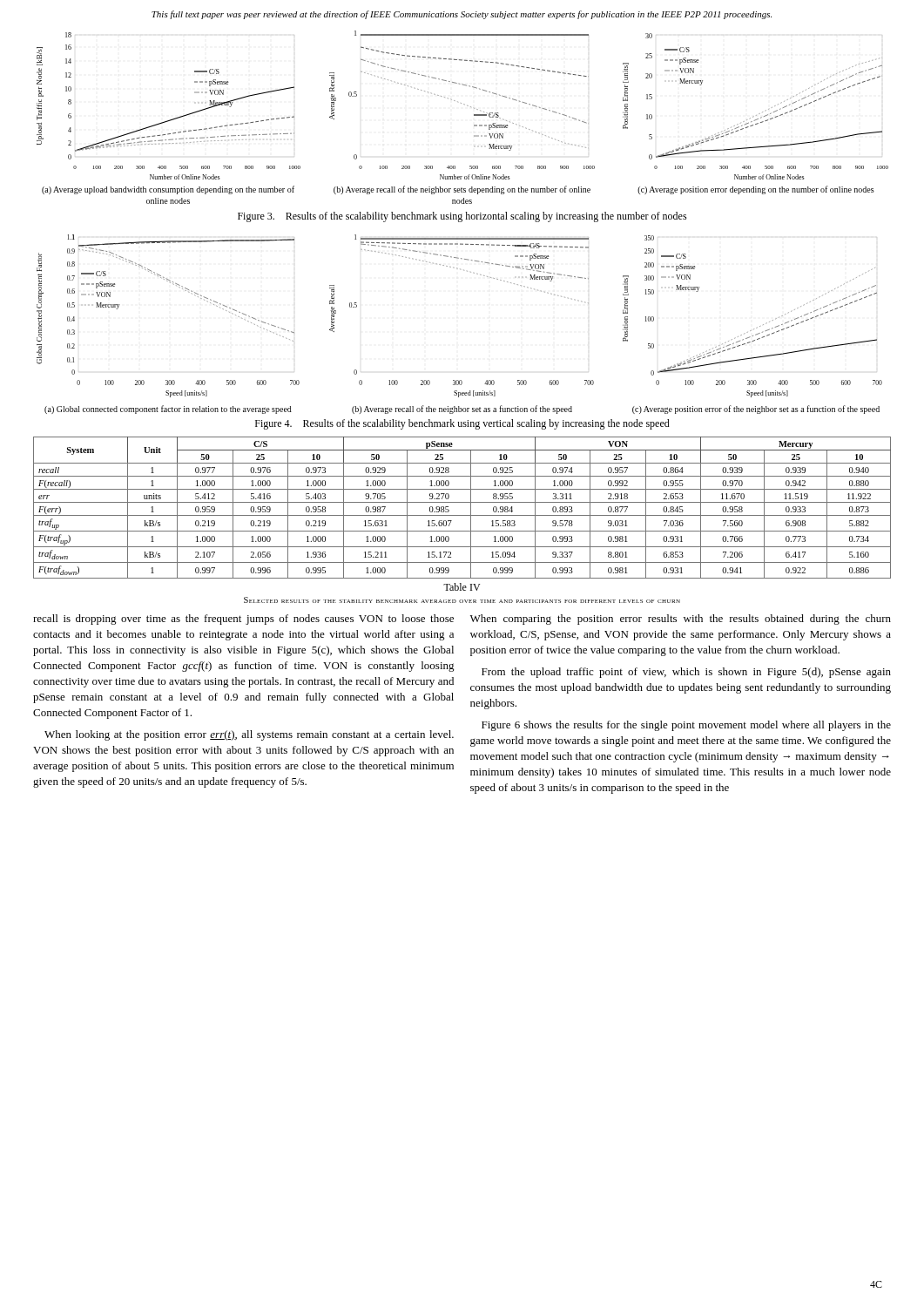
Task: Find the table that mentions "F ( traf"
Action: click(462, 508)
